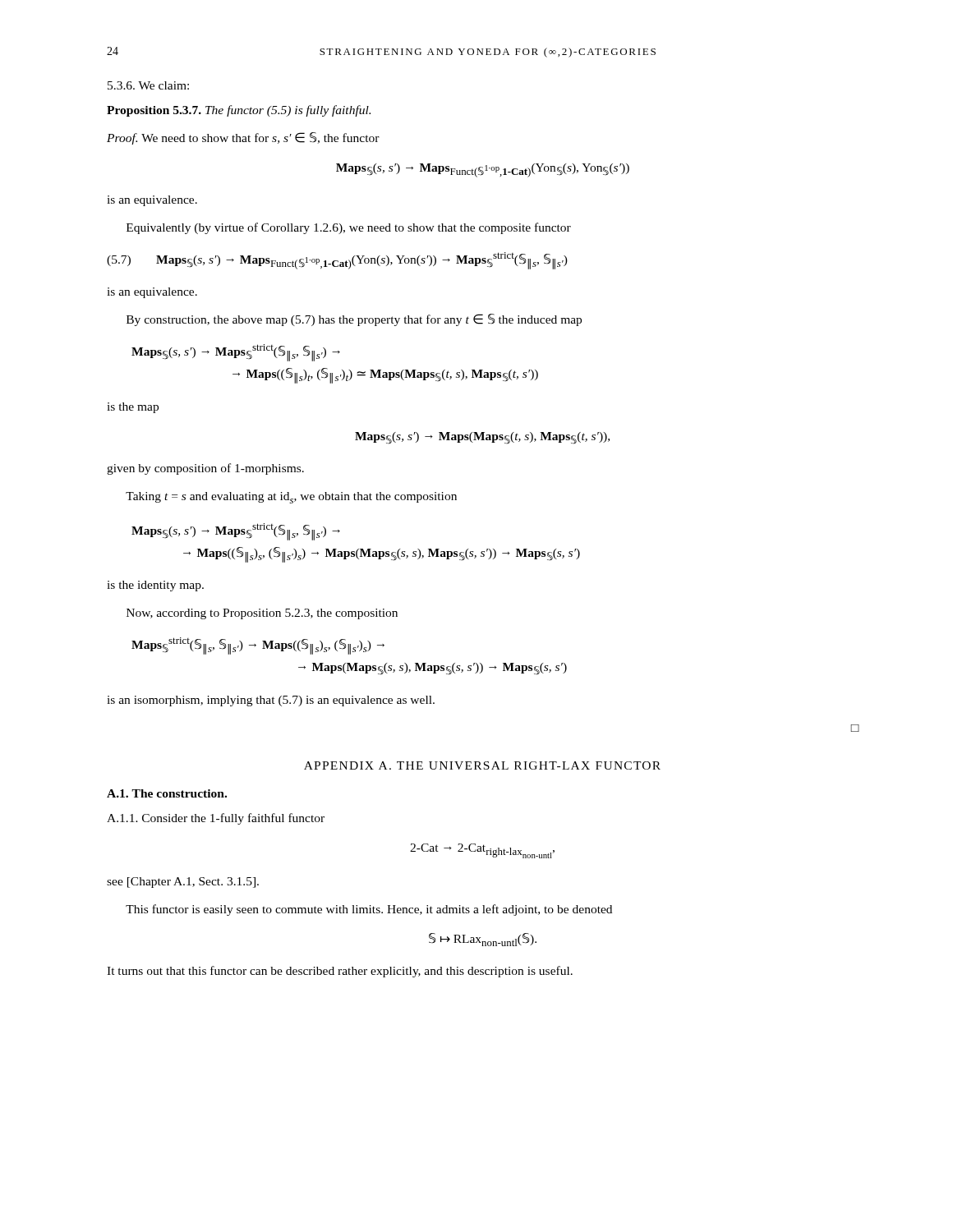Viewport: 953px width, 1232px height.
Task: Locate the block of text that opens with "Proof. We need to show that for"
Action: [x=243, y=138]
